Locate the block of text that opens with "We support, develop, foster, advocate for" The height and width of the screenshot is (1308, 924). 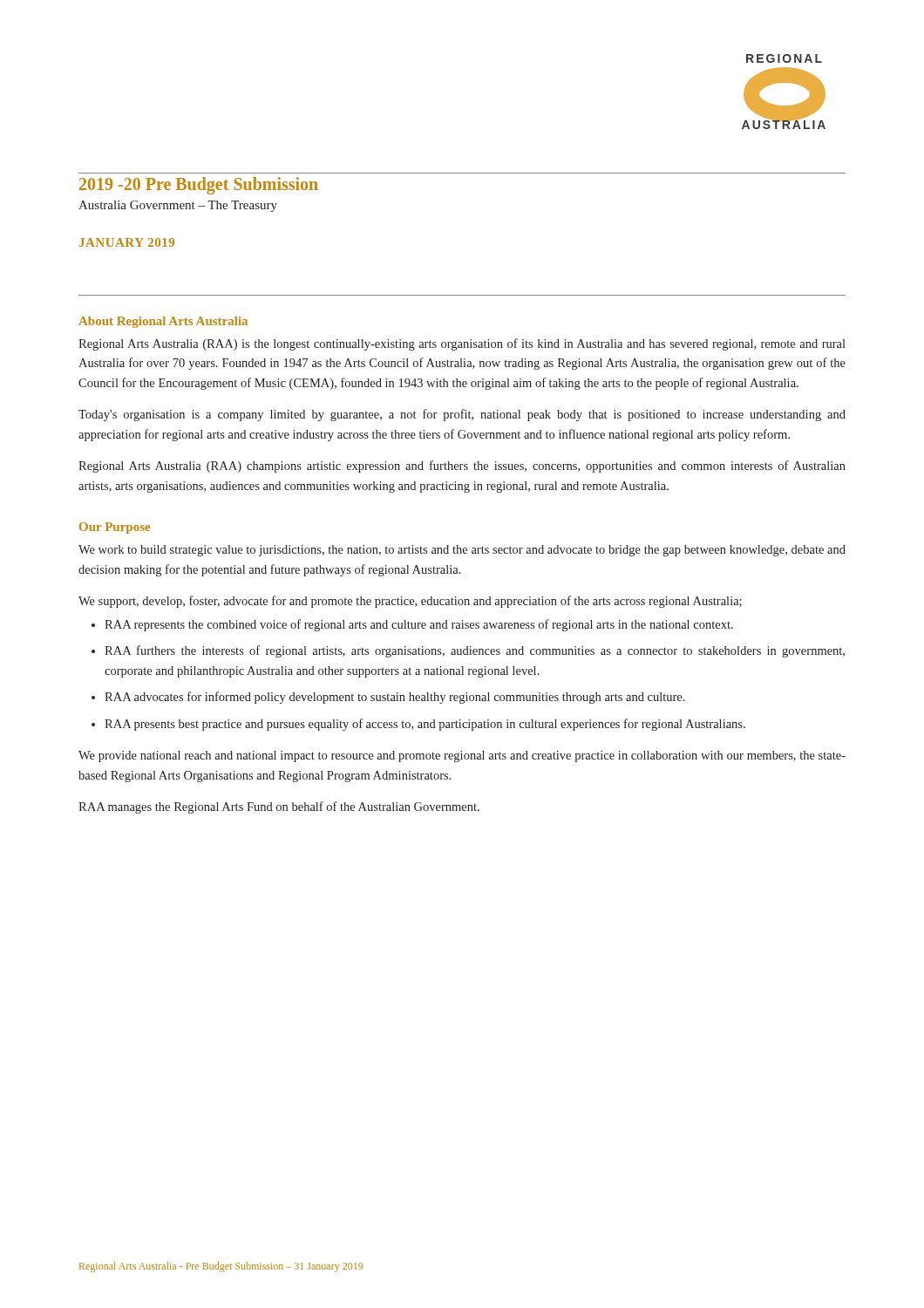pyautogui.click(x=462, y=601)
